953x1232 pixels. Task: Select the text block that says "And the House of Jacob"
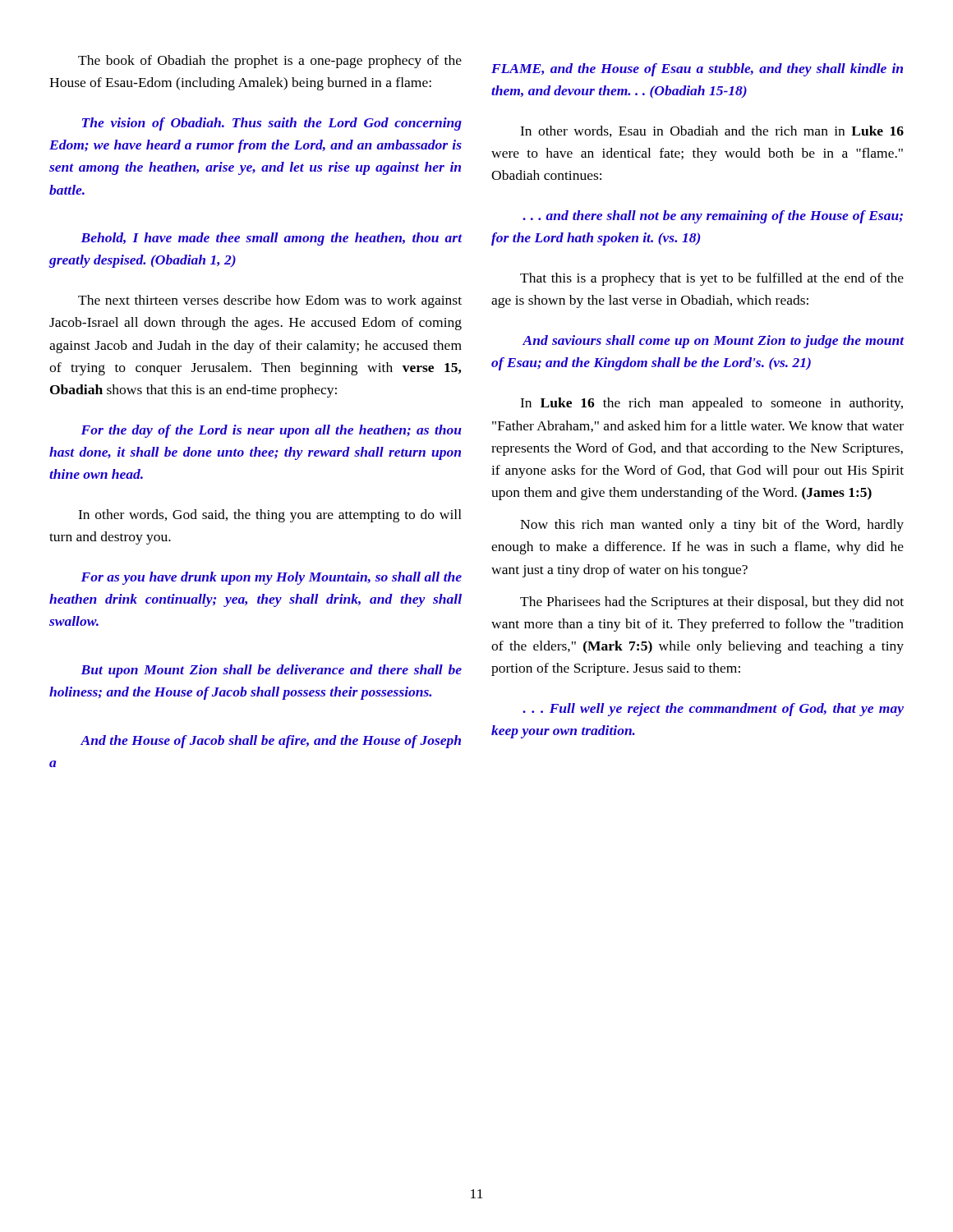point(255,751)
